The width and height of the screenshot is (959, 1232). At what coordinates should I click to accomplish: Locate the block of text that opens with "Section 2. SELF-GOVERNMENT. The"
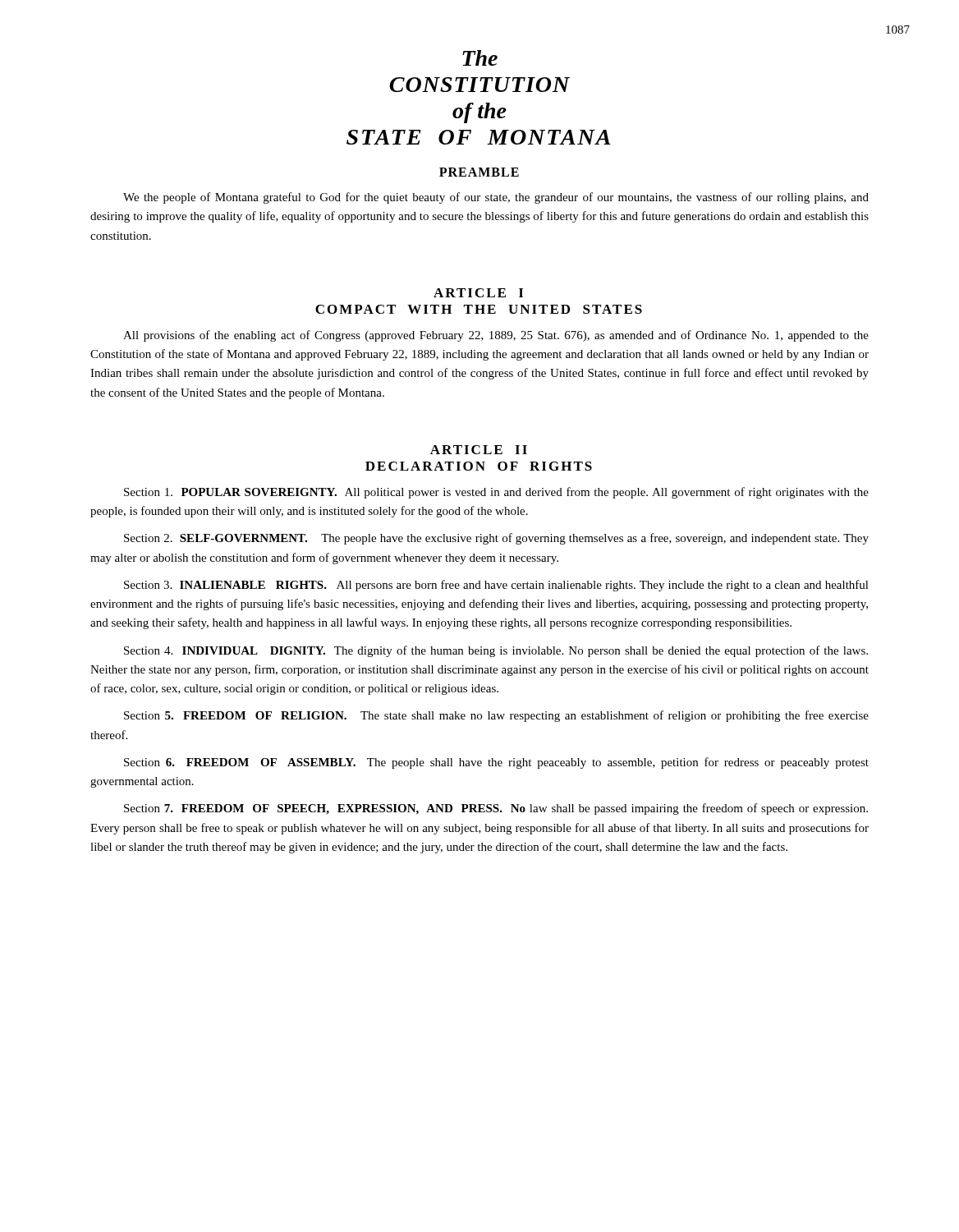click(480, 548)
